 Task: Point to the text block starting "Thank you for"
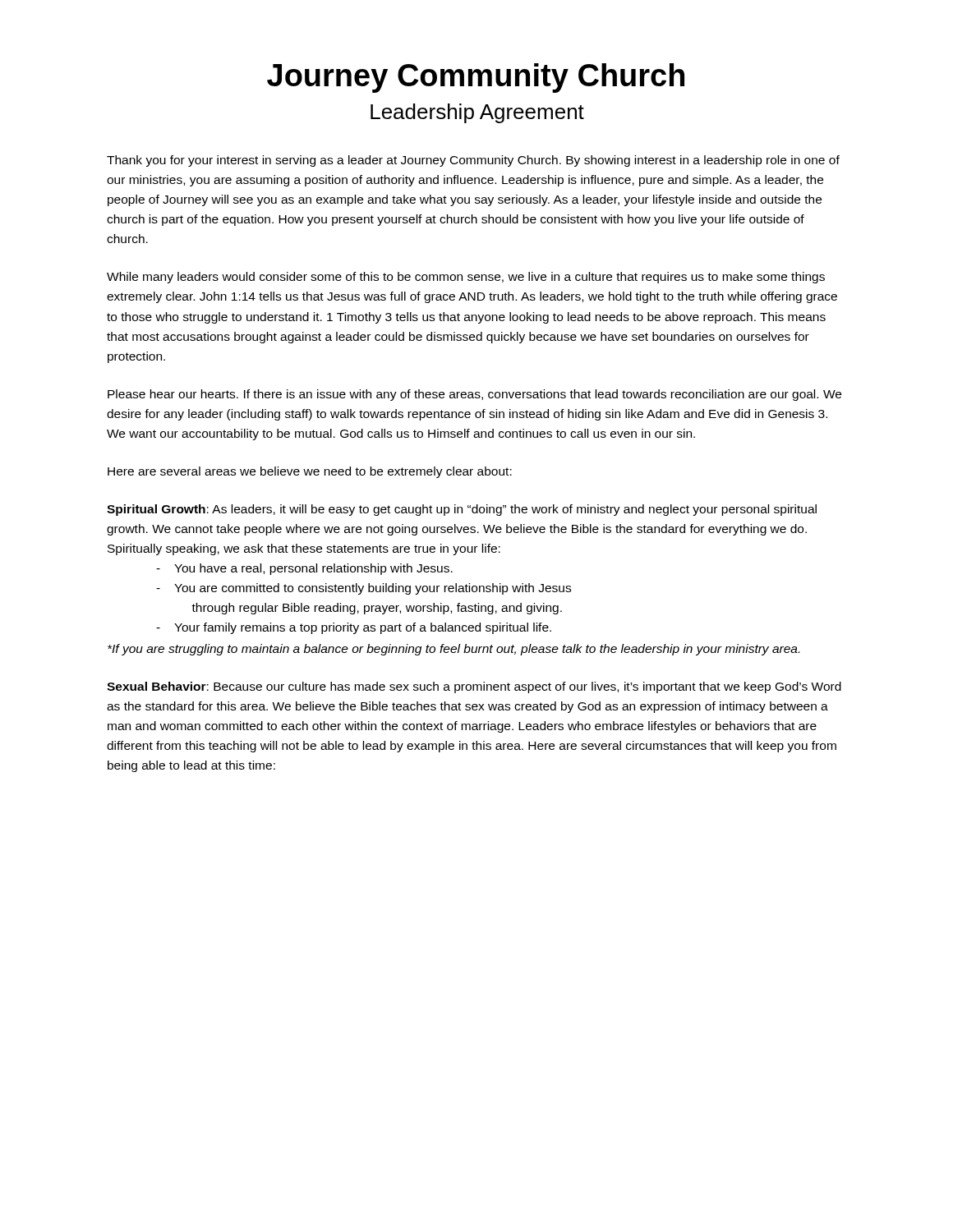(473, 200)
